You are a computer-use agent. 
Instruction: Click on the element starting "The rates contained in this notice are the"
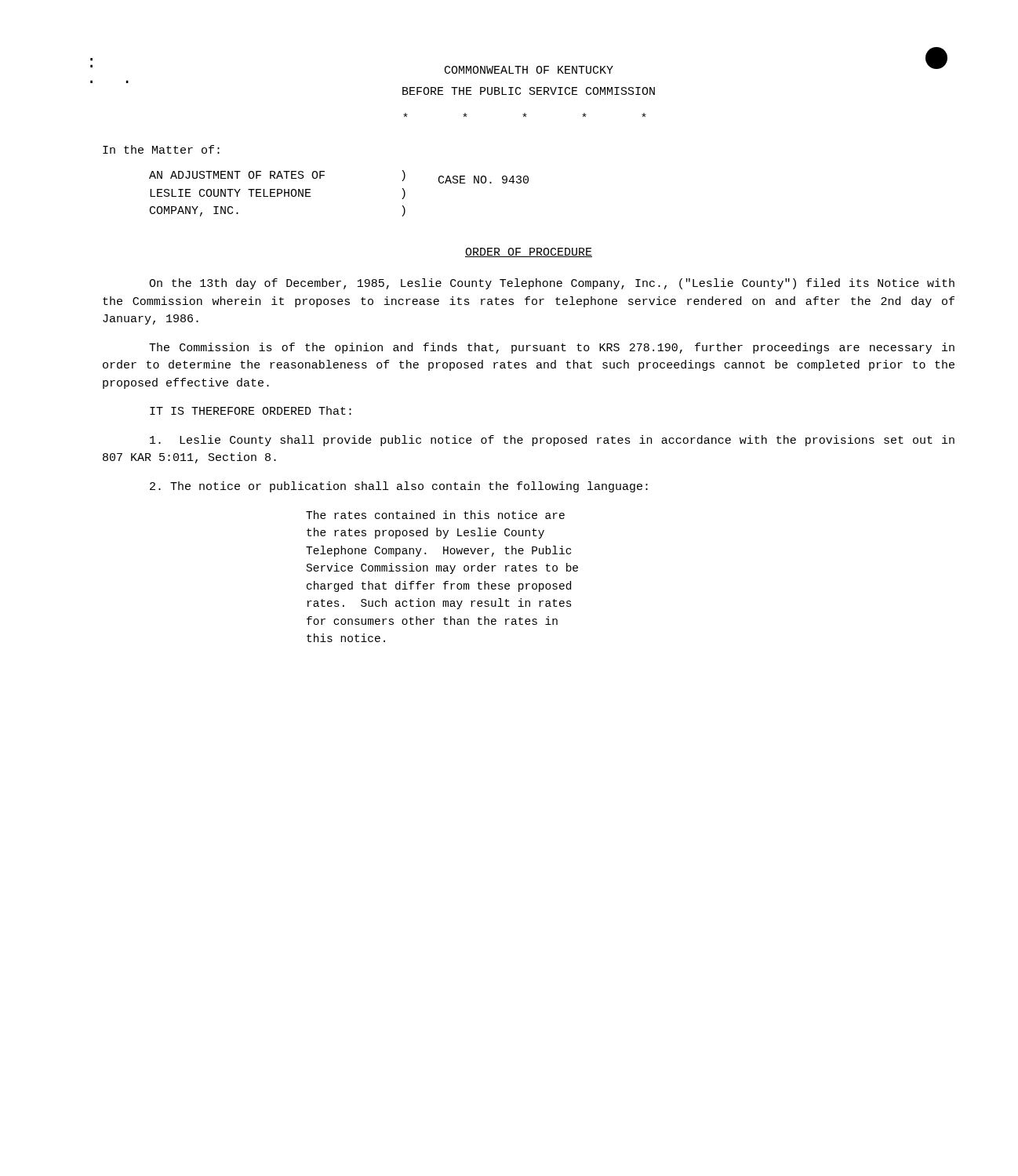(x=442, y=578)
